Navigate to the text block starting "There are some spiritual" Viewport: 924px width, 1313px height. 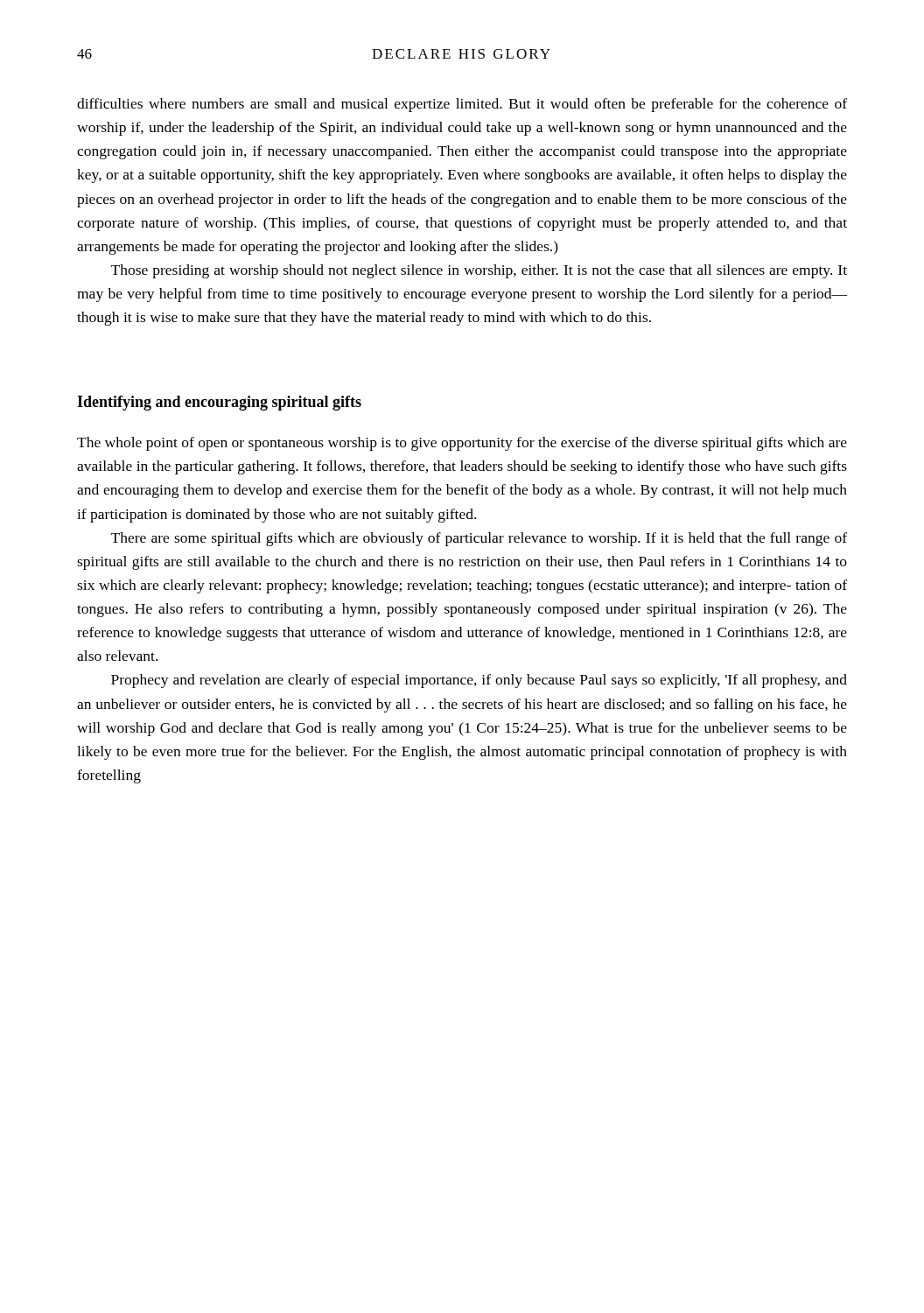462,597
